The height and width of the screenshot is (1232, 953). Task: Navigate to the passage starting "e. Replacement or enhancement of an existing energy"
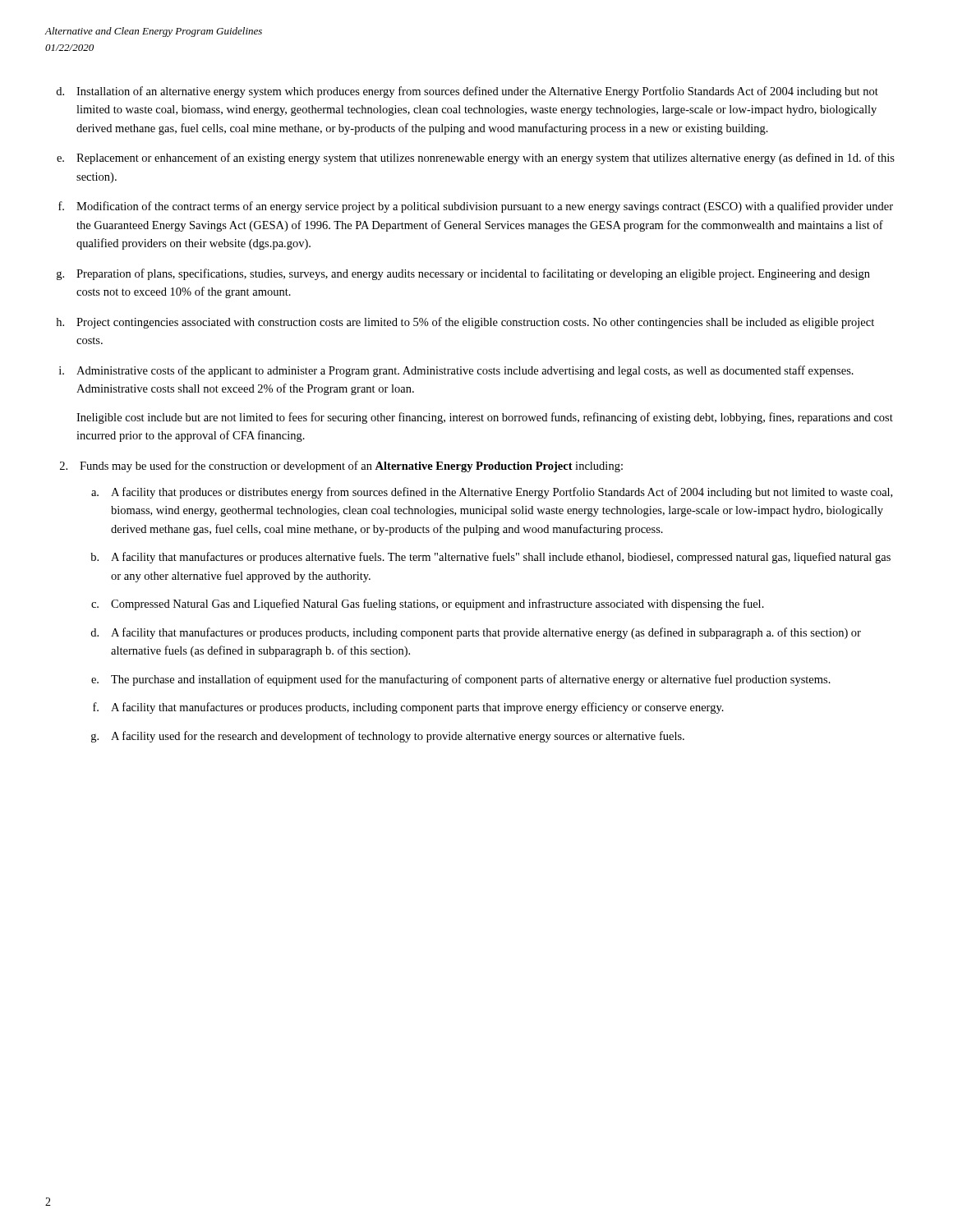[x=470, y=167]
